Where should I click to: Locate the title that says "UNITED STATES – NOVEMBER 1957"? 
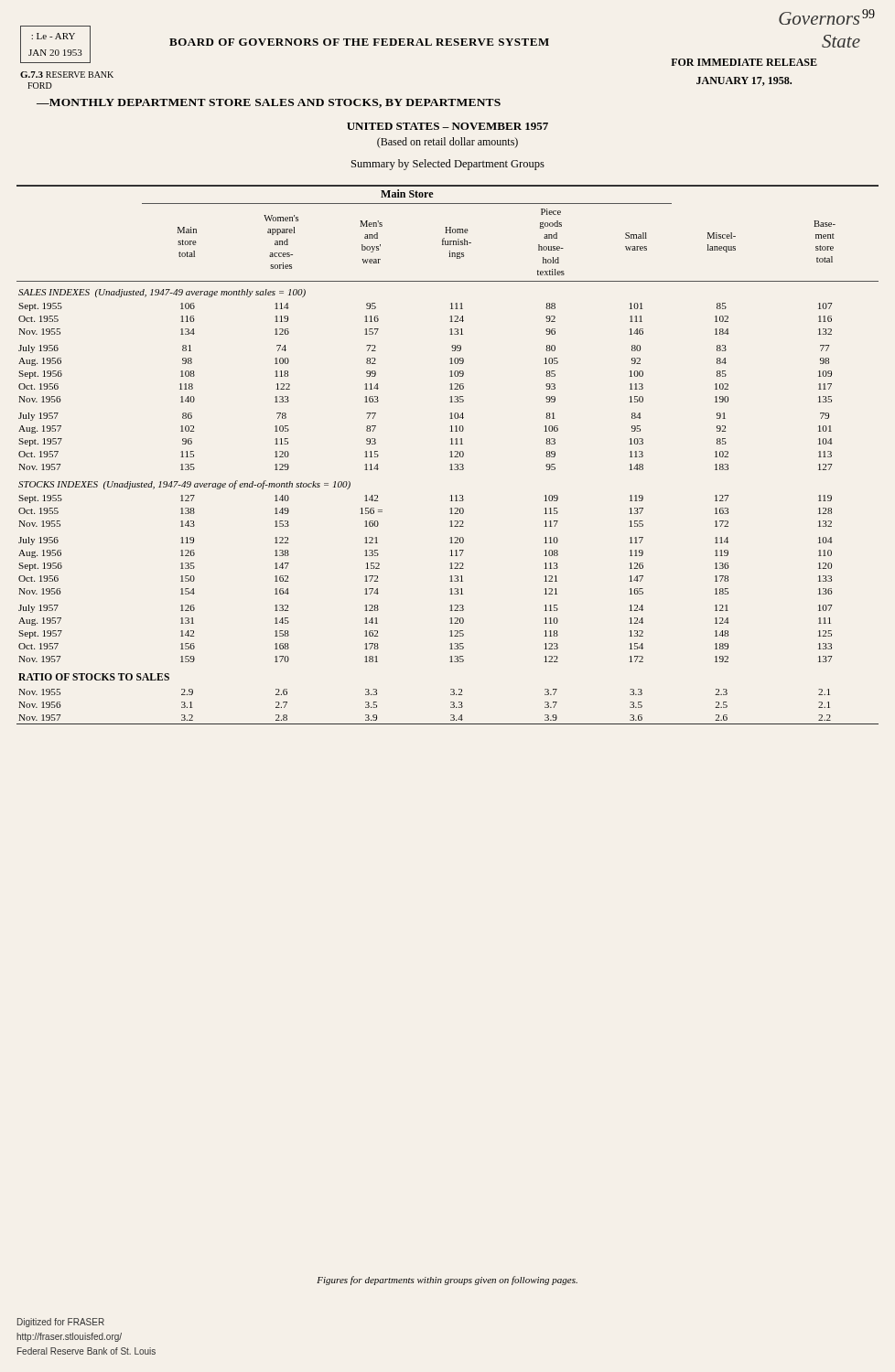coord(448,126)
